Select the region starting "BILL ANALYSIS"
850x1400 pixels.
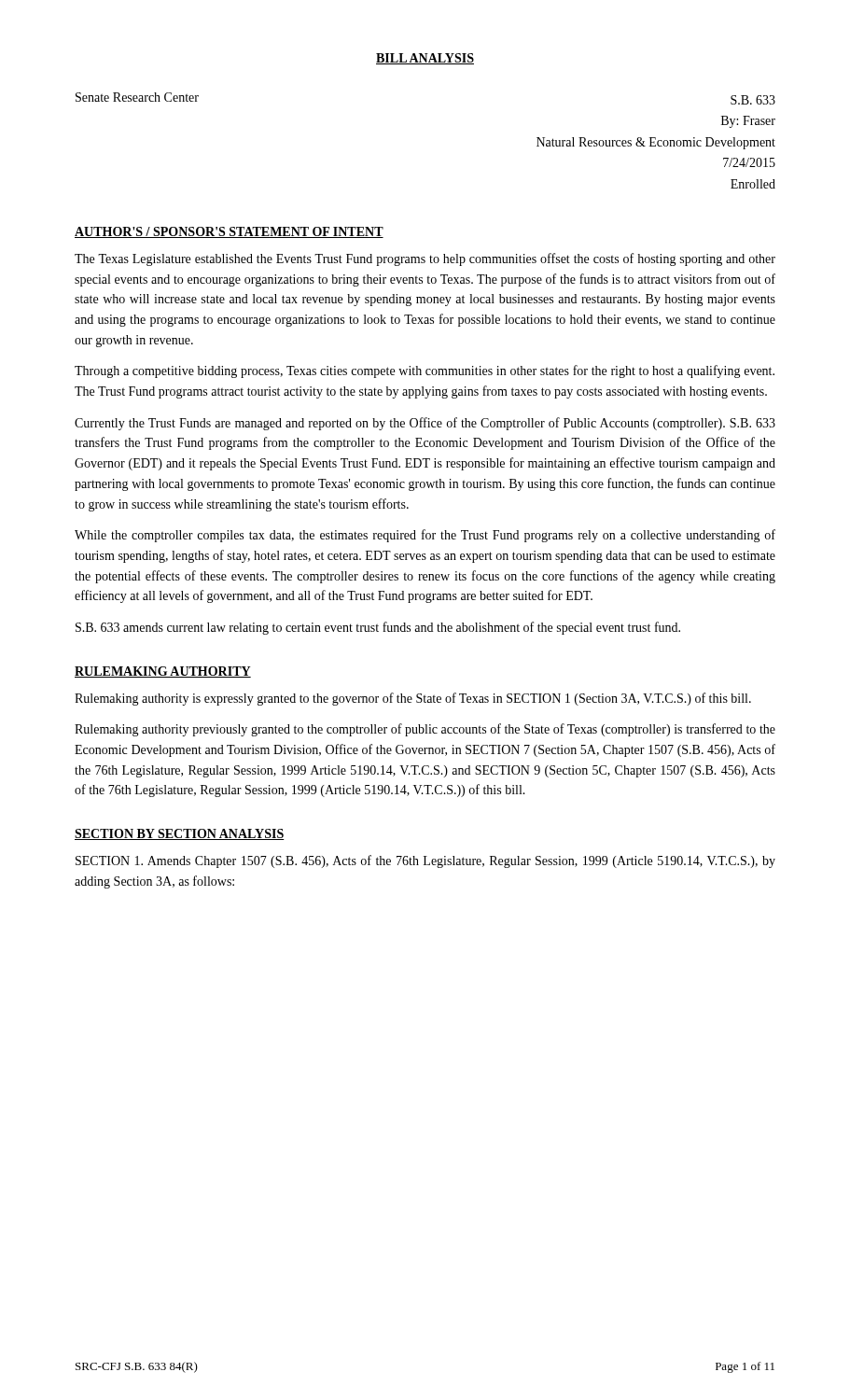pos(425,58)
